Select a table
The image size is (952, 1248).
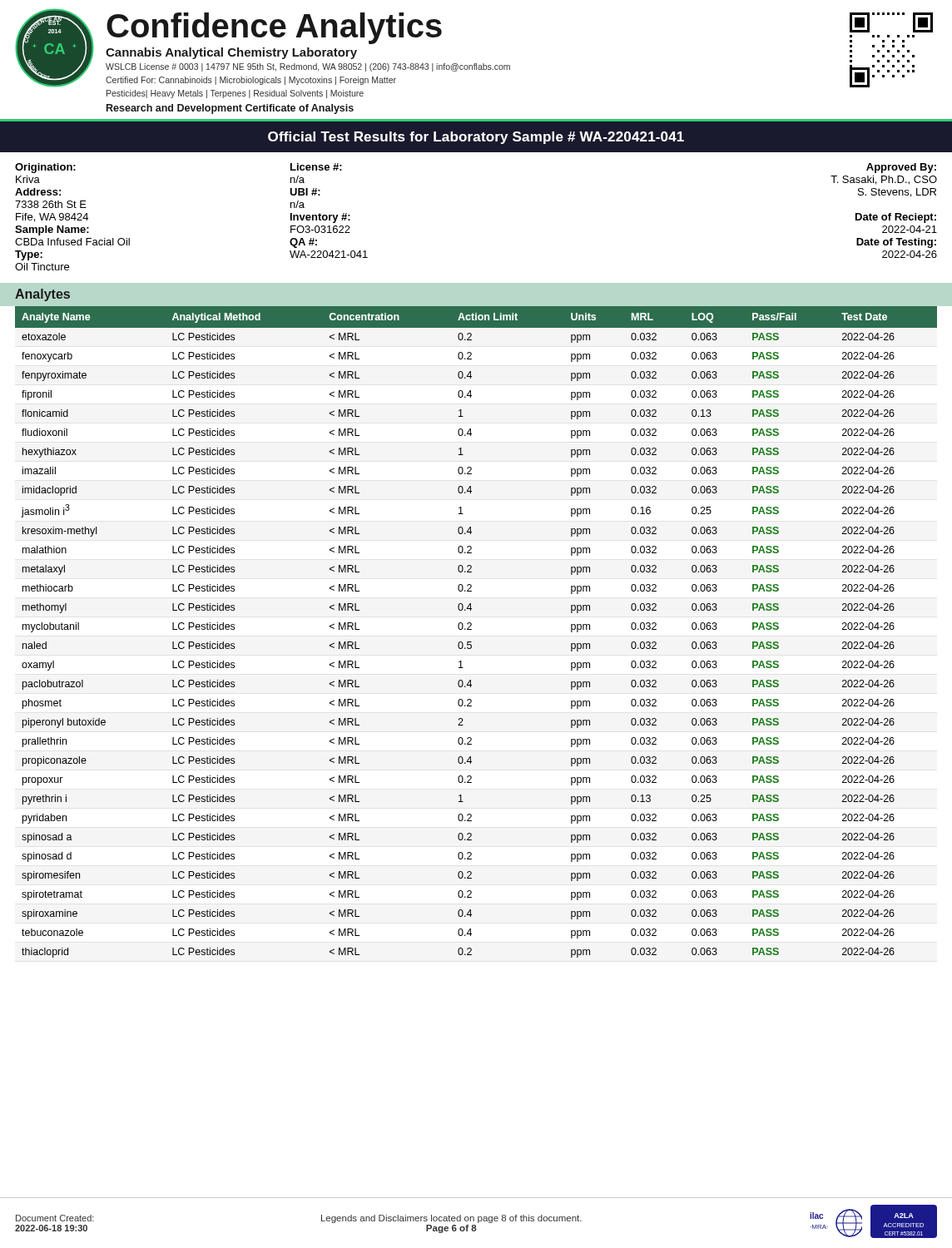(x=476, y=634)
